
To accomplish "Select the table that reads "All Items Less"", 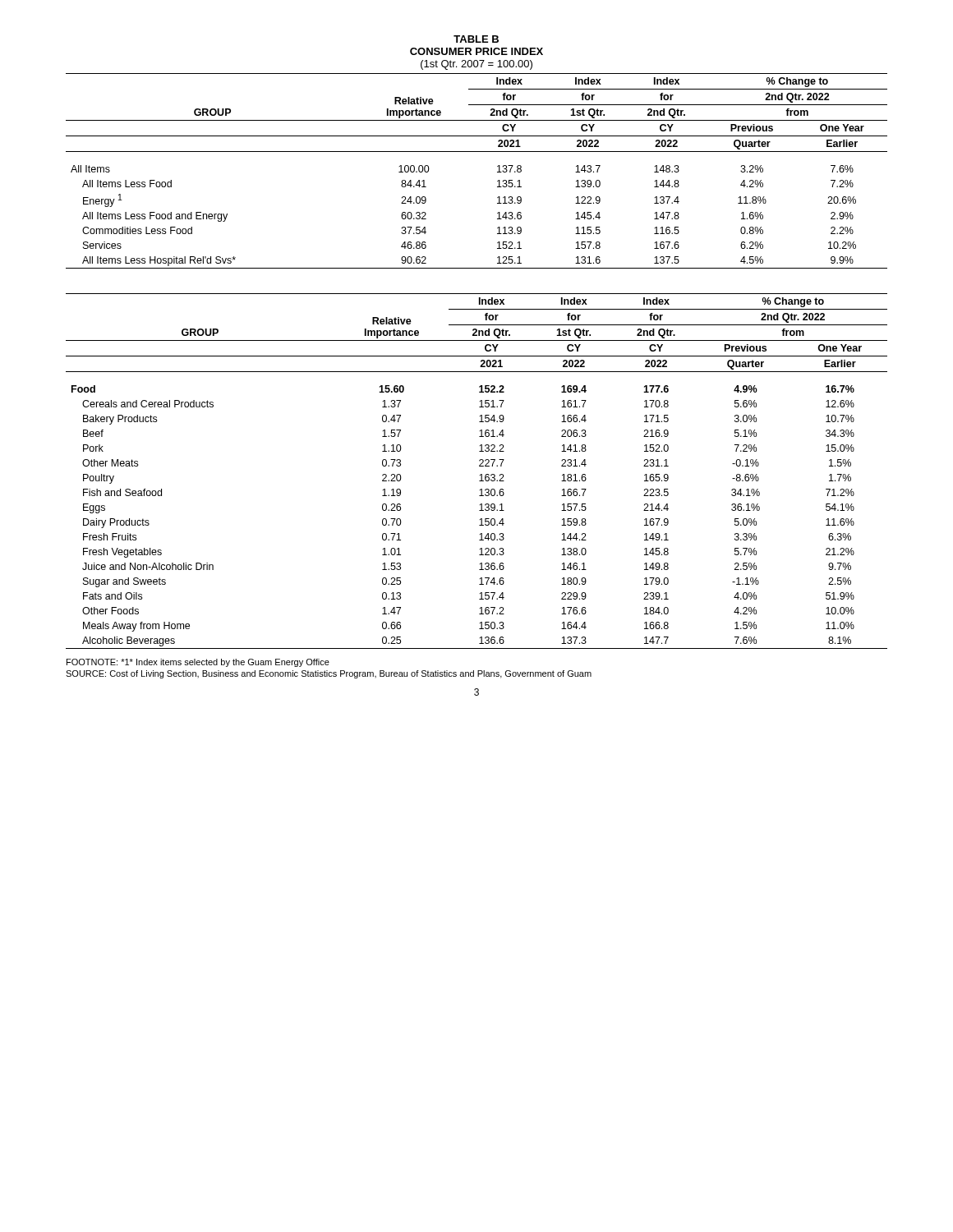I will (476, 171).
